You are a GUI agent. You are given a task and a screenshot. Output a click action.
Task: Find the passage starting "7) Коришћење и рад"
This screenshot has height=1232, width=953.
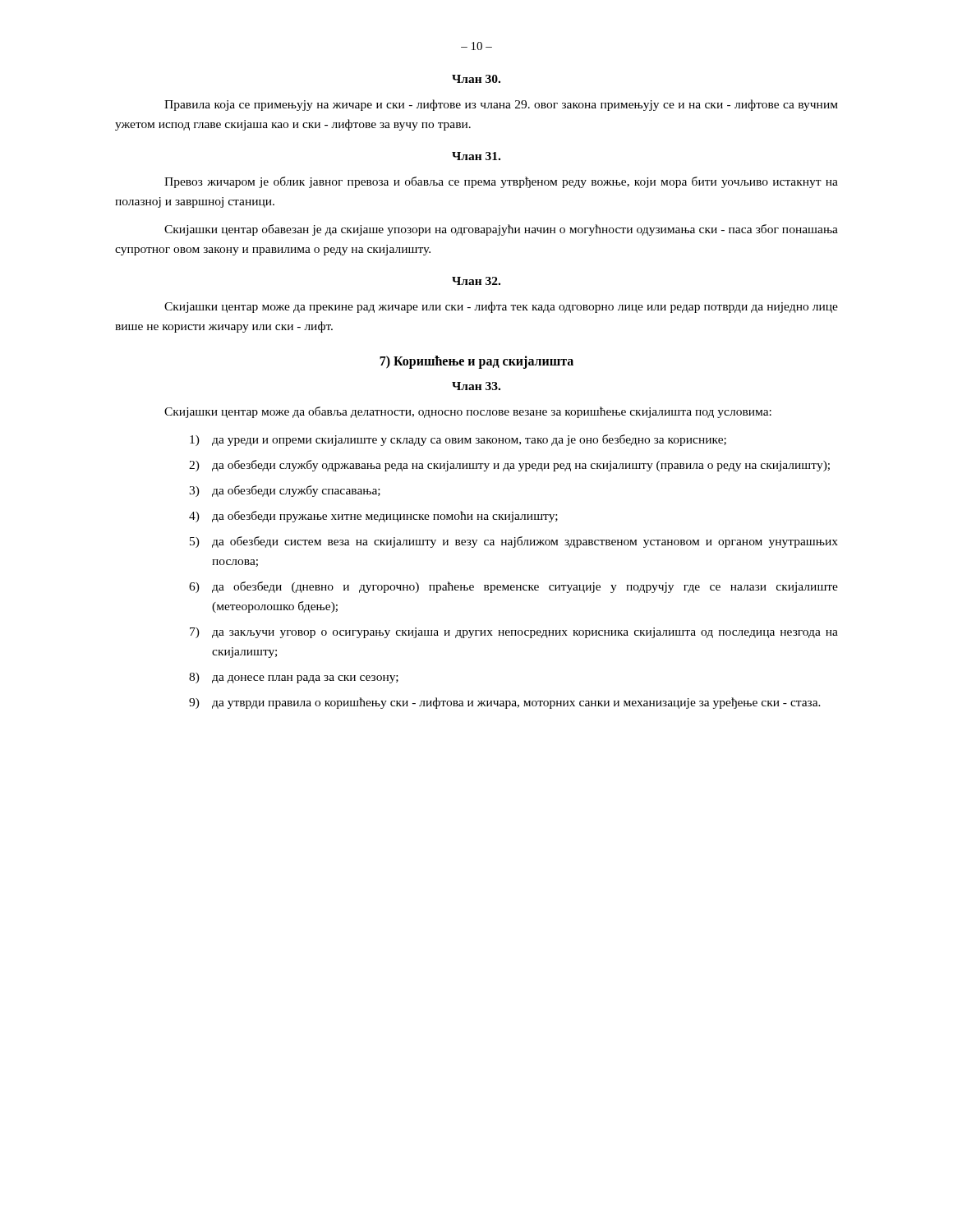pos(476,361)
